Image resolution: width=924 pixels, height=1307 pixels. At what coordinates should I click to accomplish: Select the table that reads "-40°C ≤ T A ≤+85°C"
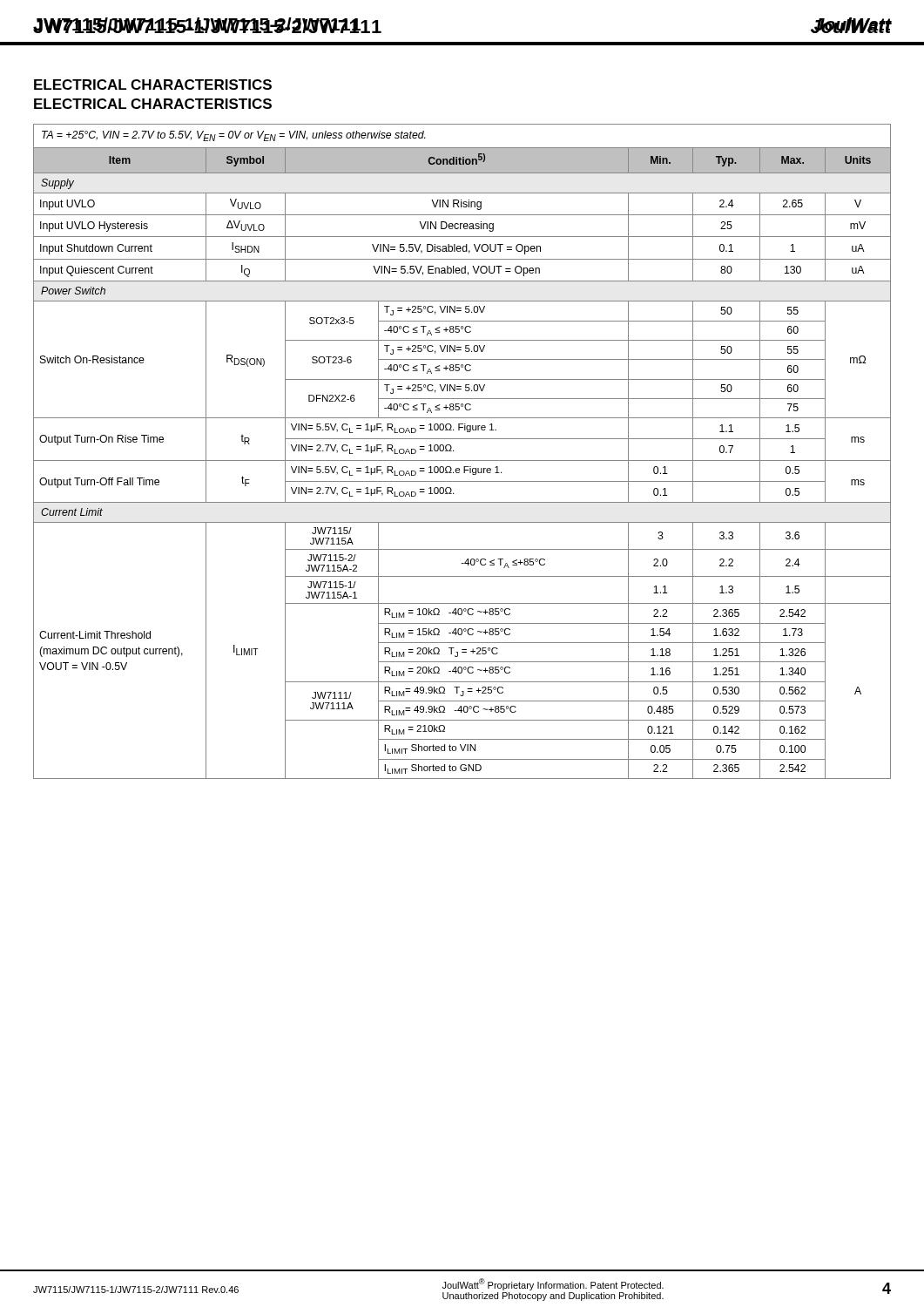coord(462,451)
